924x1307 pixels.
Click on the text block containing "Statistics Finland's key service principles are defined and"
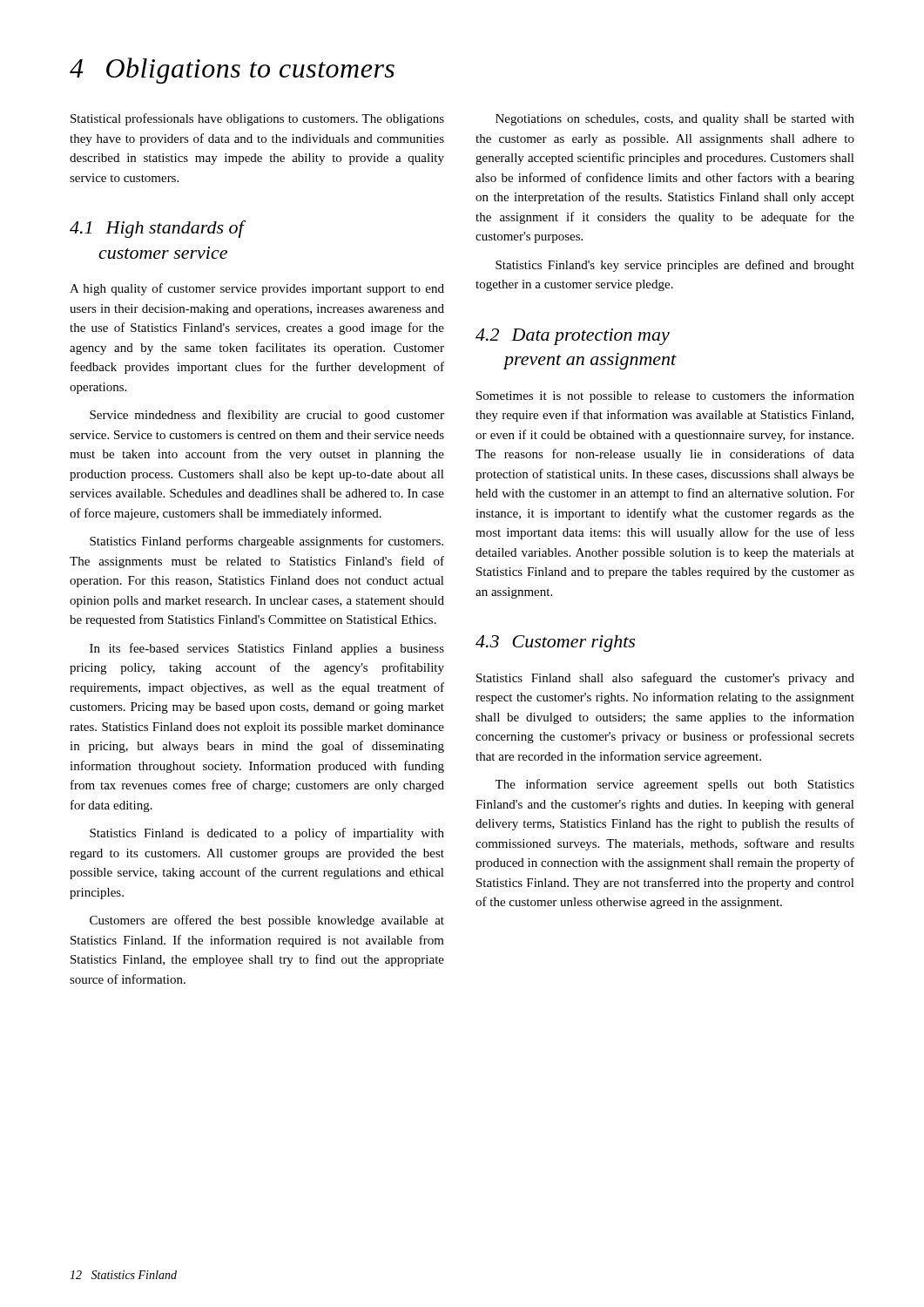665,274
